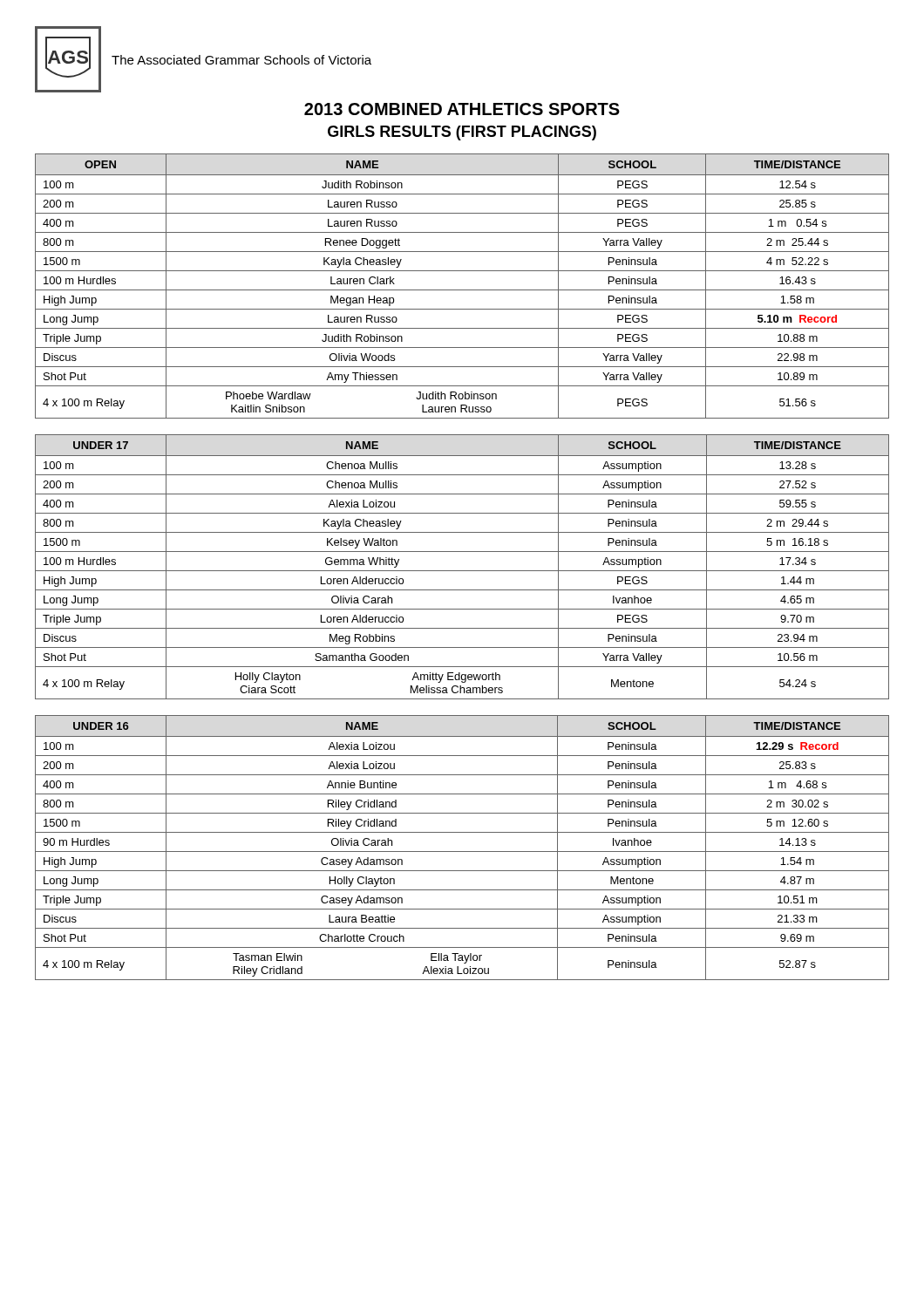Image resolution: width=924 pixels, height=1308 pixels.
Task: Click on the table containing "17.34 s"
Action: [462, 567]
